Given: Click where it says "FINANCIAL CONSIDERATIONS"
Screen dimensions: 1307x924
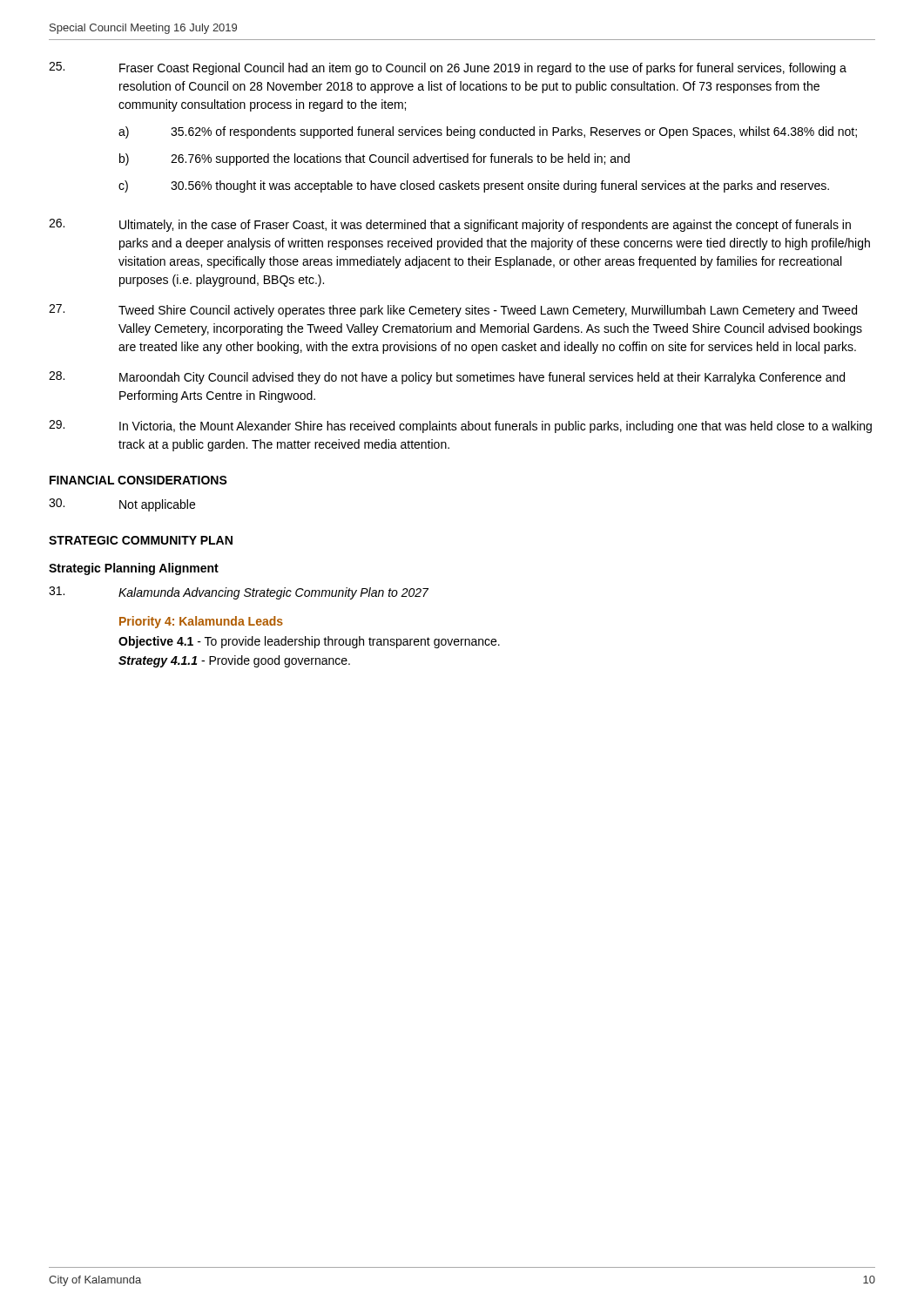Looking at the screenshot, I should [x=138, y=480].
